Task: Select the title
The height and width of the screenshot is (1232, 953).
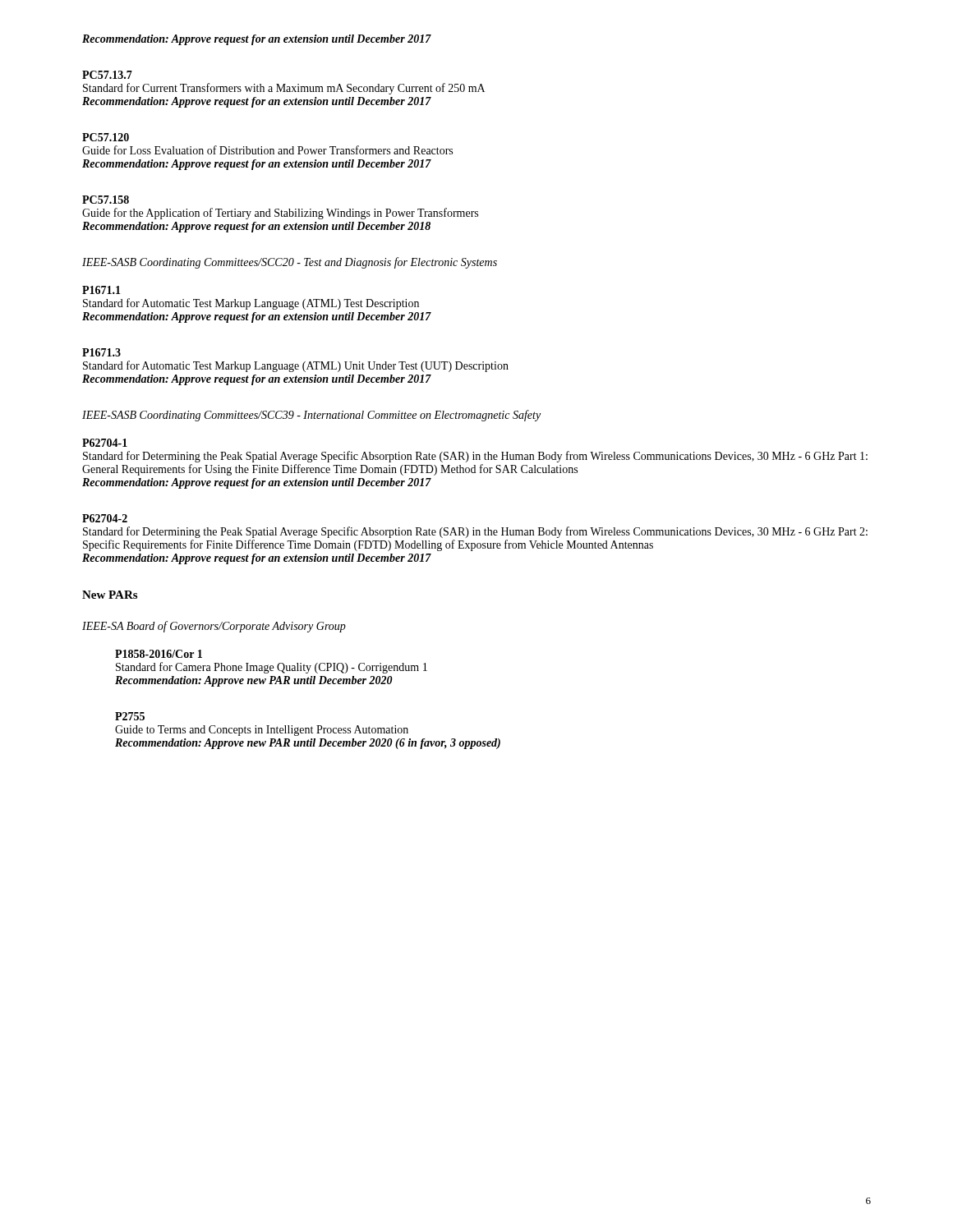Action: coord(110,595)
